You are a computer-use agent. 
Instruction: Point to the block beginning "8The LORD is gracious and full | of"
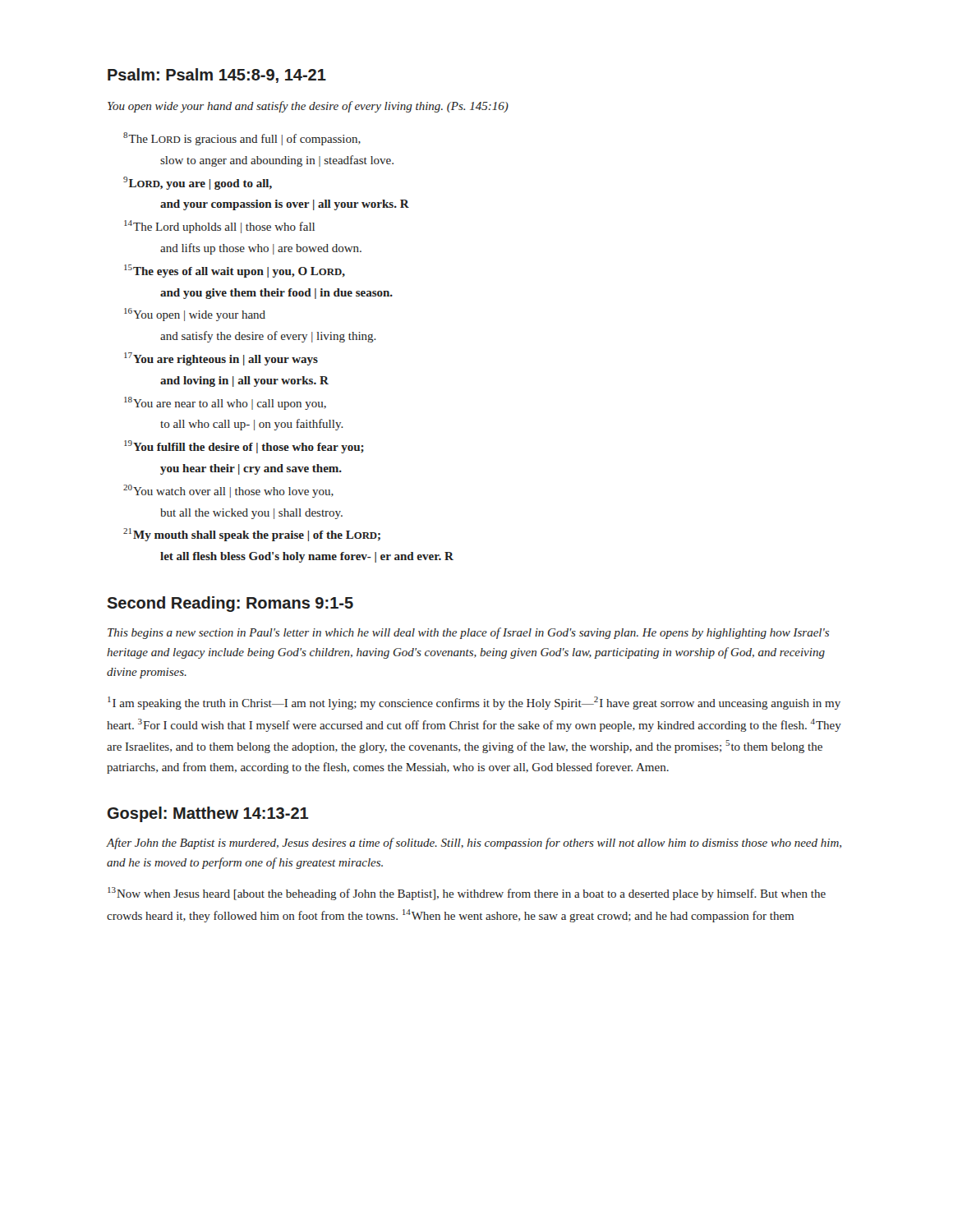tap(242, 139)
